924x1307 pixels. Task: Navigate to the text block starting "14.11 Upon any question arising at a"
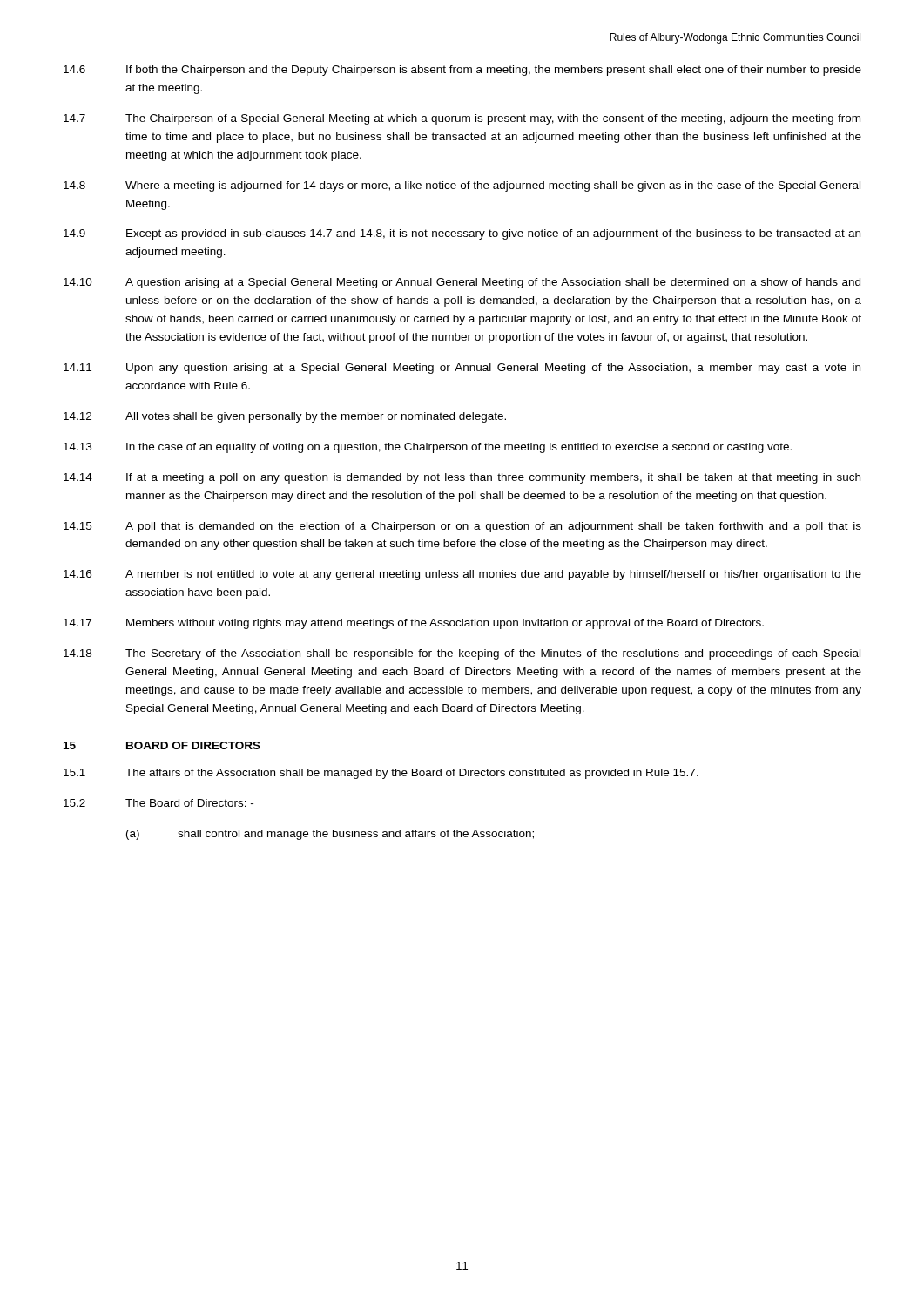pos(462,377)
